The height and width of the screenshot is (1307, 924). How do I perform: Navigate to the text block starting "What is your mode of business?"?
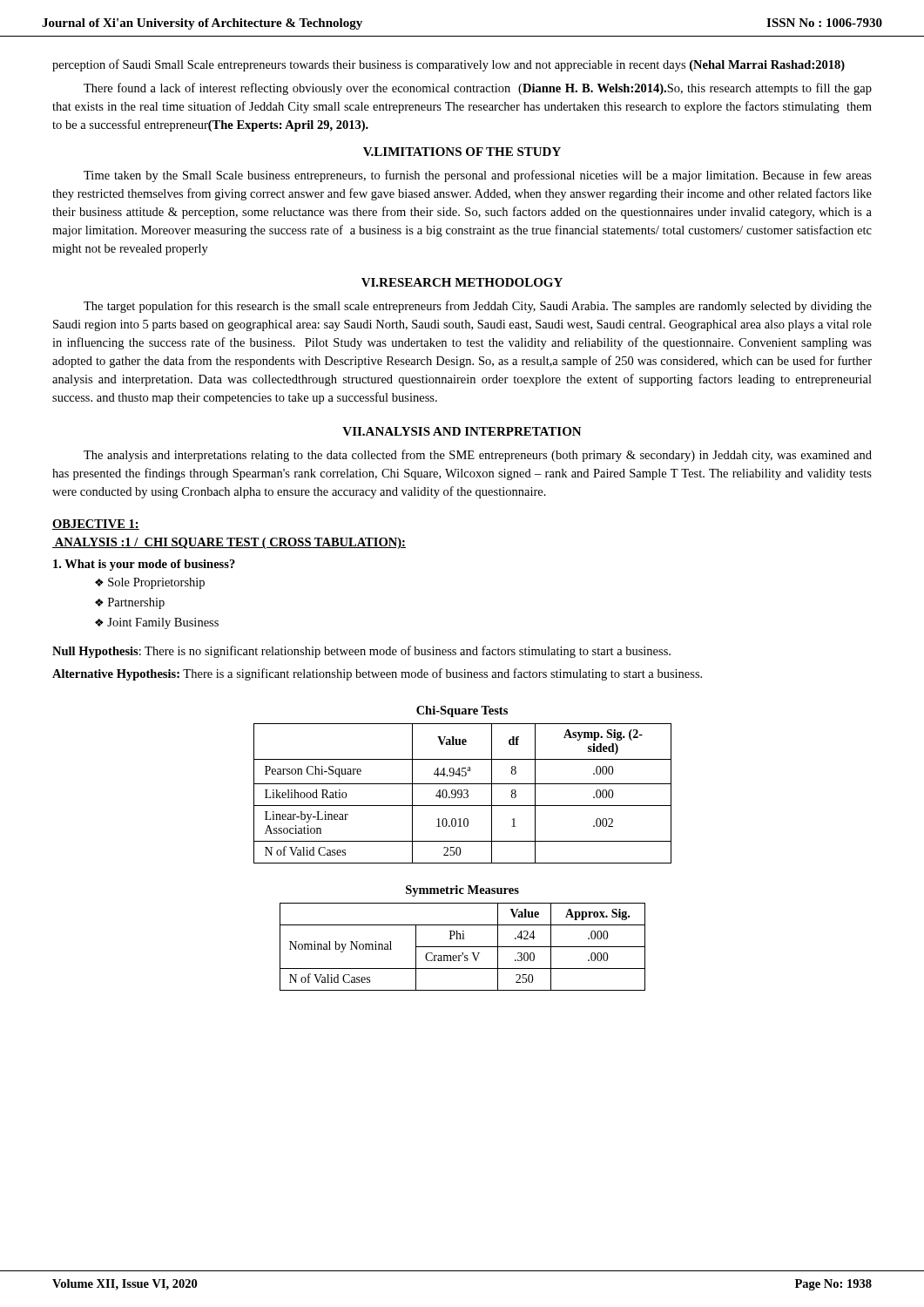pos(144,565)
